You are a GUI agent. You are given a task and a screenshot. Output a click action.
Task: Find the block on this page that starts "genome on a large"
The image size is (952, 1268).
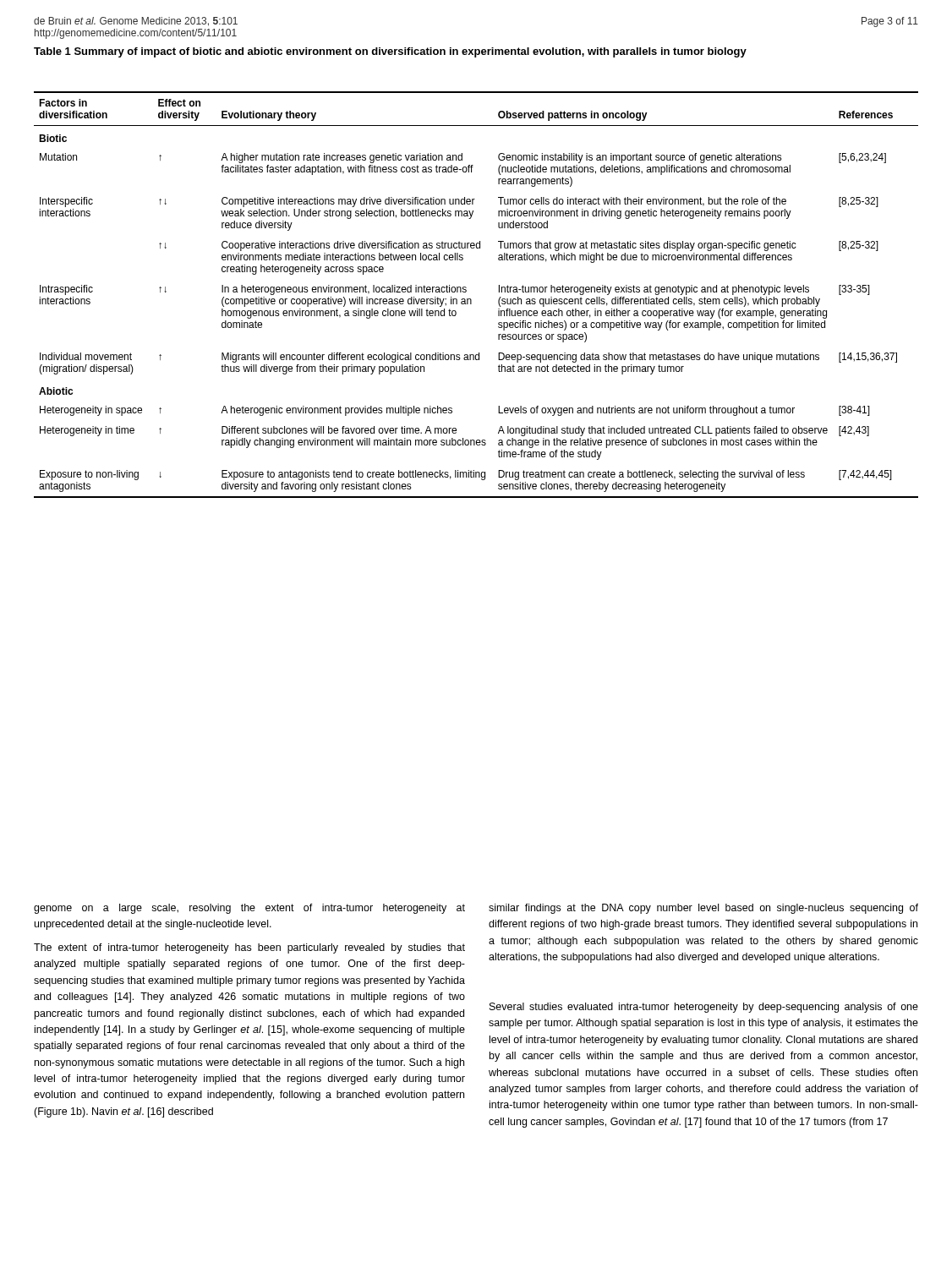tap(249, 916)
